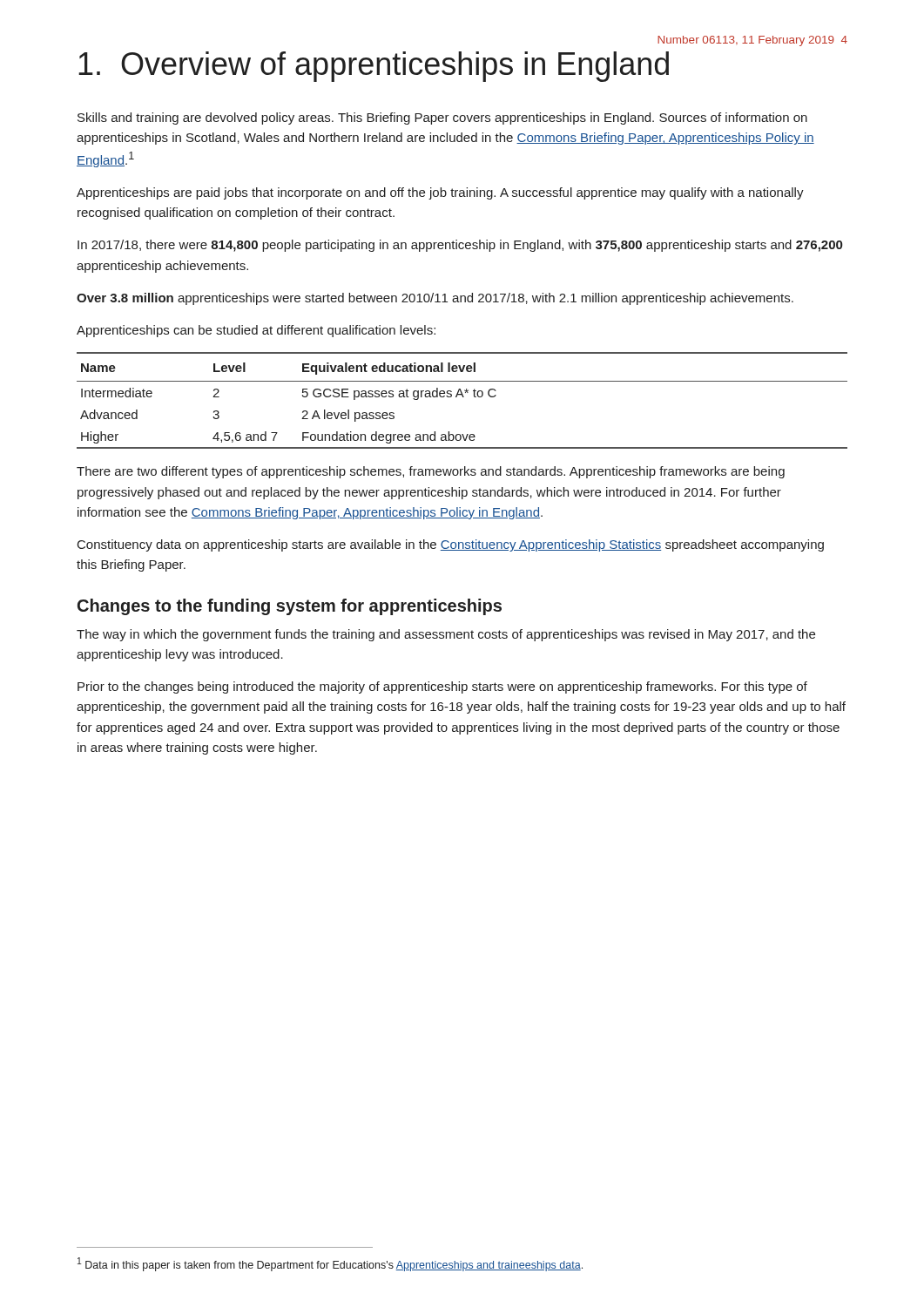This screenshot has width=924, height=1307.
Task: Locate the text block containing "Apprenticeships are paid jobs that incorporate on and"
Action: click(x=440, y=202)
